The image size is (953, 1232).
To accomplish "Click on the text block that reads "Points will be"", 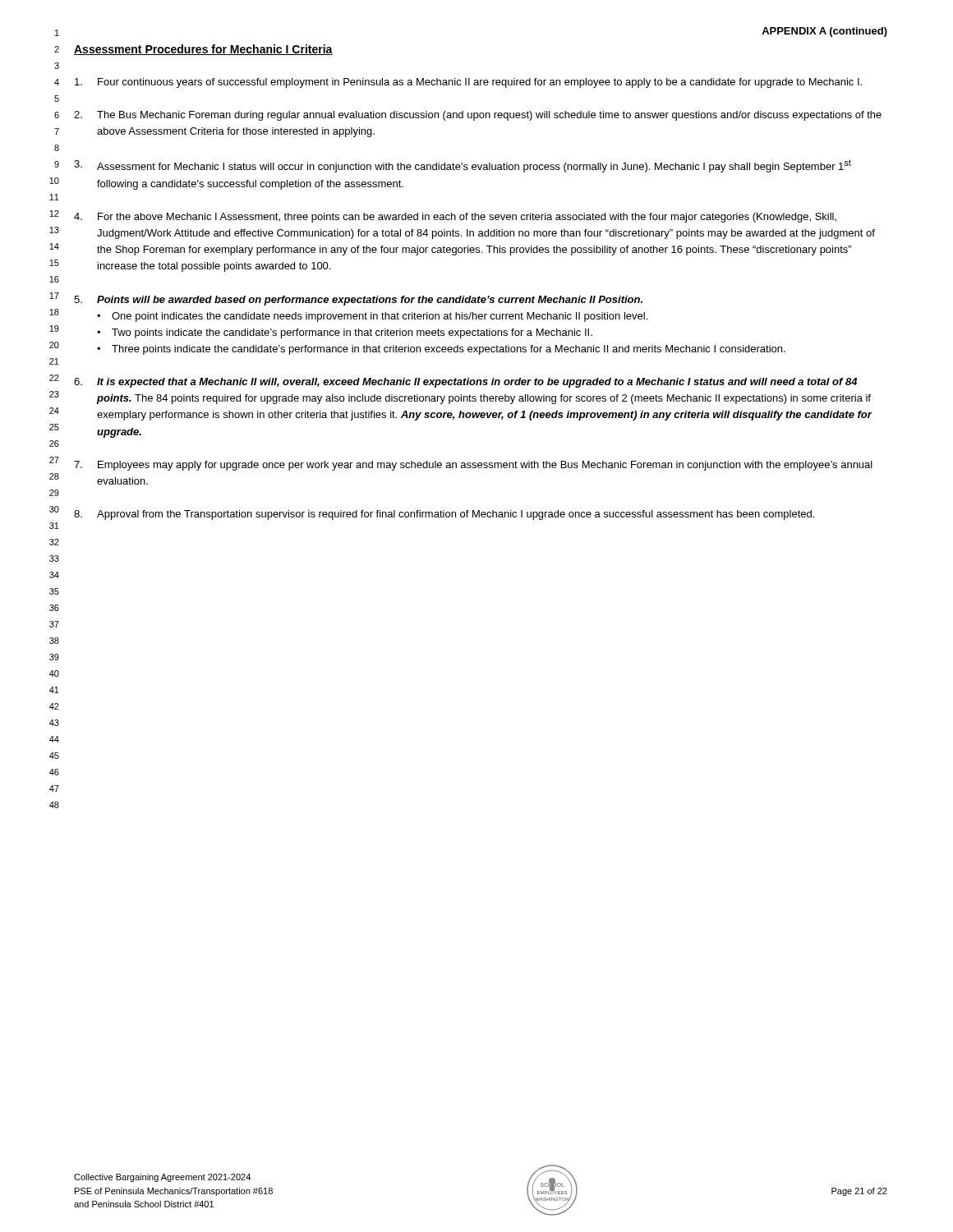I will (481, 299).
